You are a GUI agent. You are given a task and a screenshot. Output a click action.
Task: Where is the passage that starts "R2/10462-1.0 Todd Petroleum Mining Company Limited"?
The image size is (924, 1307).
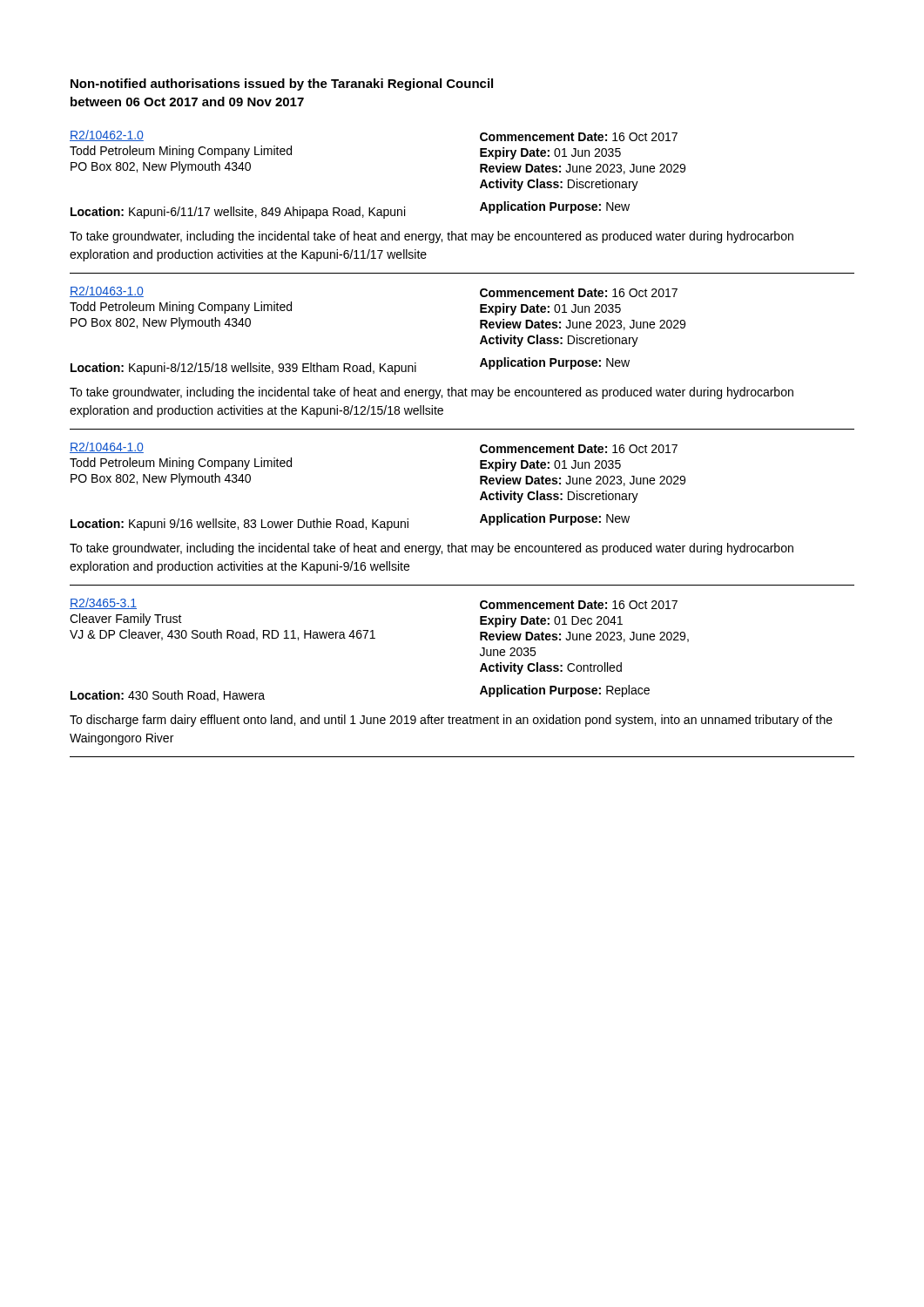click(107, 135)
